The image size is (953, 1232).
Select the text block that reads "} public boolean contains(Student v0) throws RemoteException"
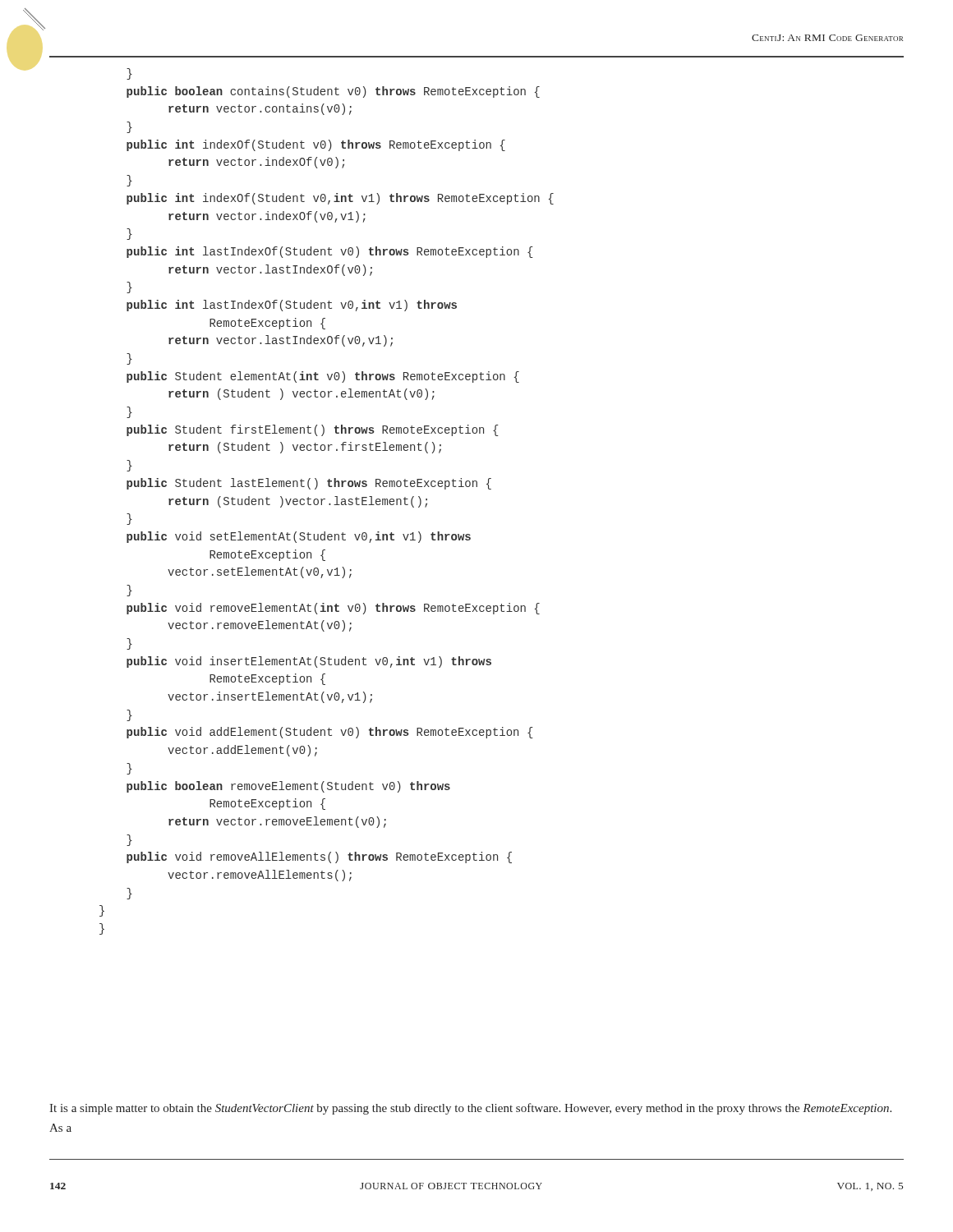(x=326, y=501)
